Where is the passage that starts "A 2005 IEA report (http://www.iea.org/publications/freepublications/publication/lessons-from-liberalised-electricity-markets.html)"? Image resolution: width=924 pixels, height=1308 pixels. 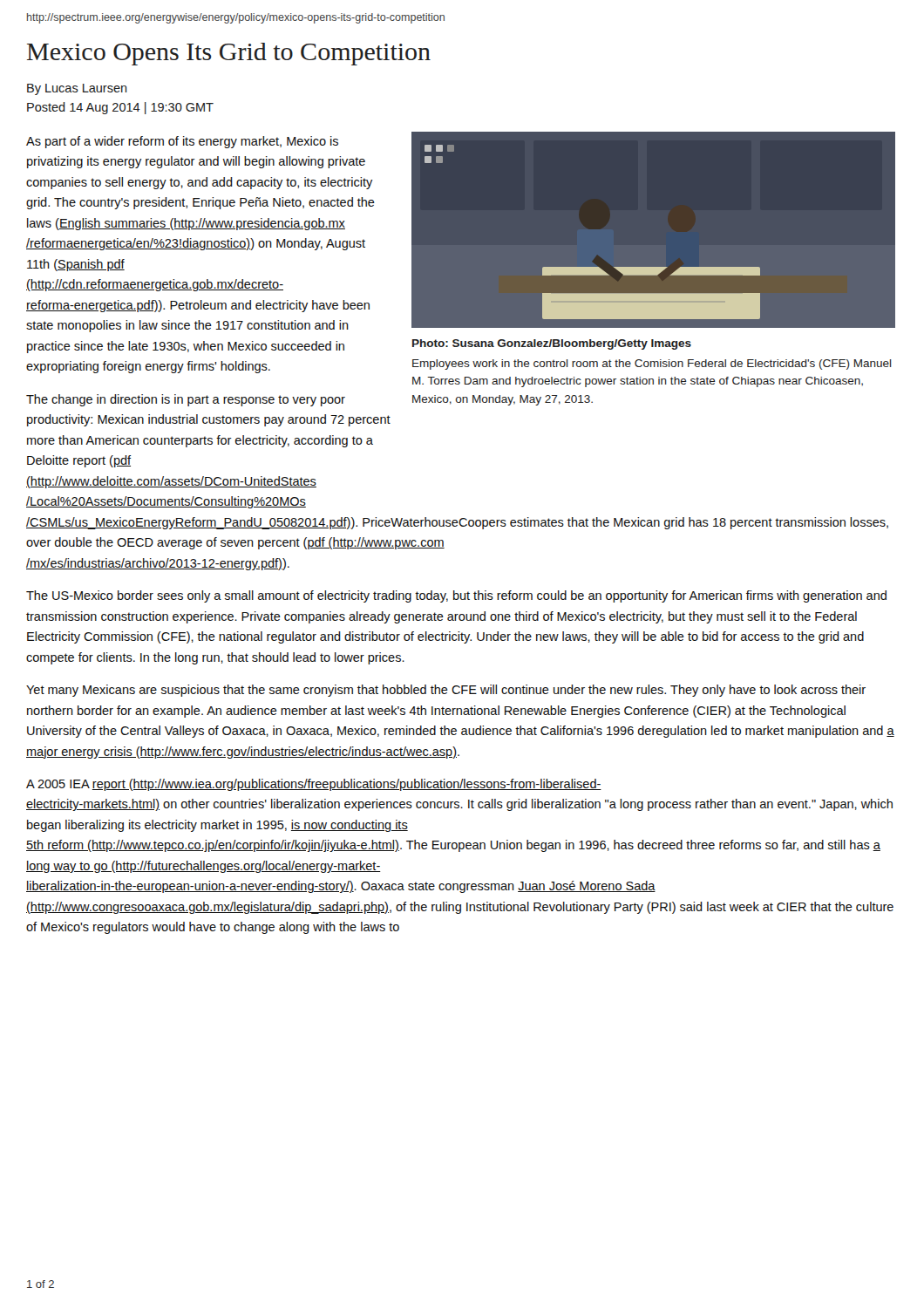(460, 856)
